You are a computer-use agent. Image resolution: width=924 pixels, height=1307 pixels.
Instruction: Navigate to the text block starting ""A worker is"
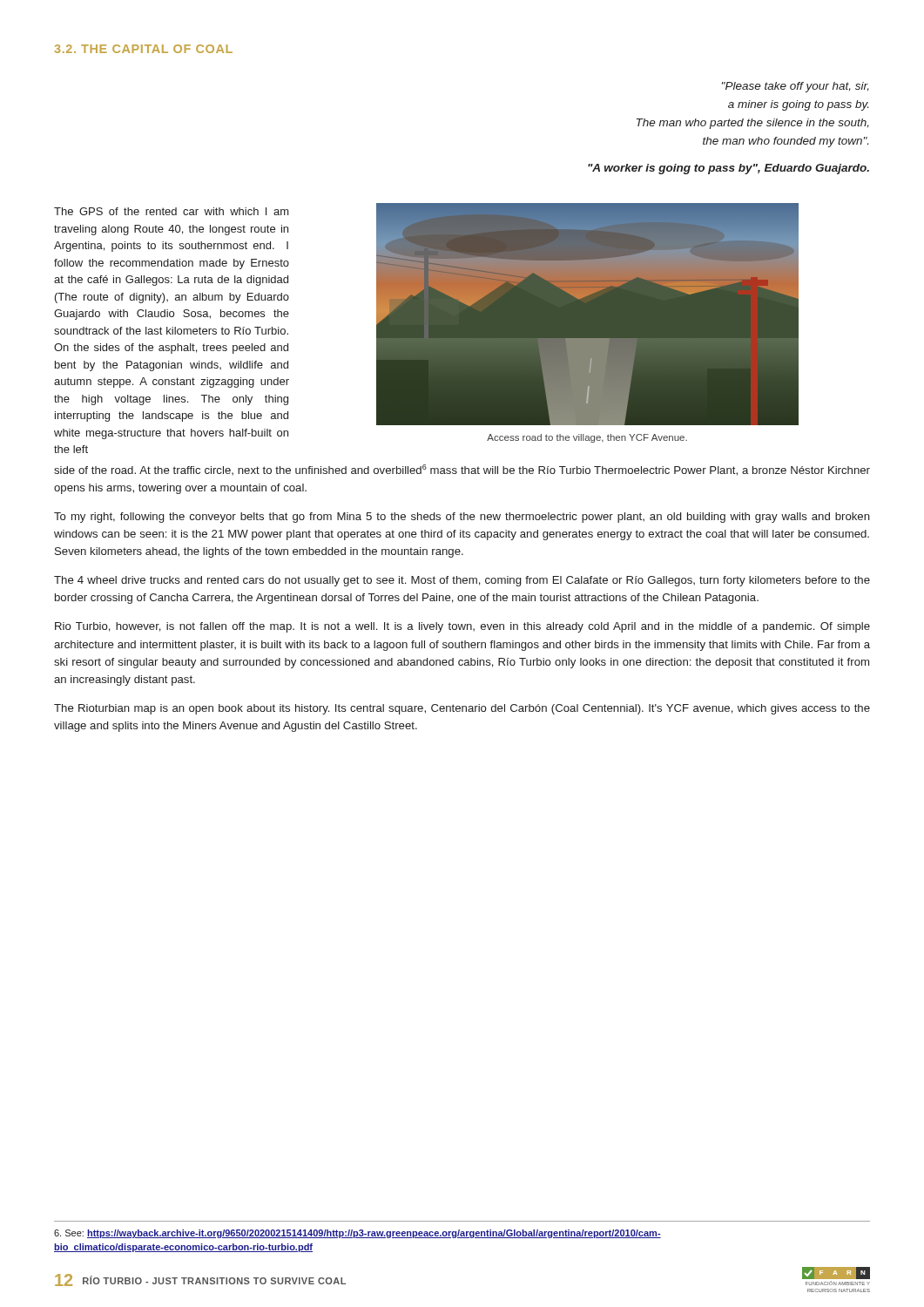[x=728, y=168]
